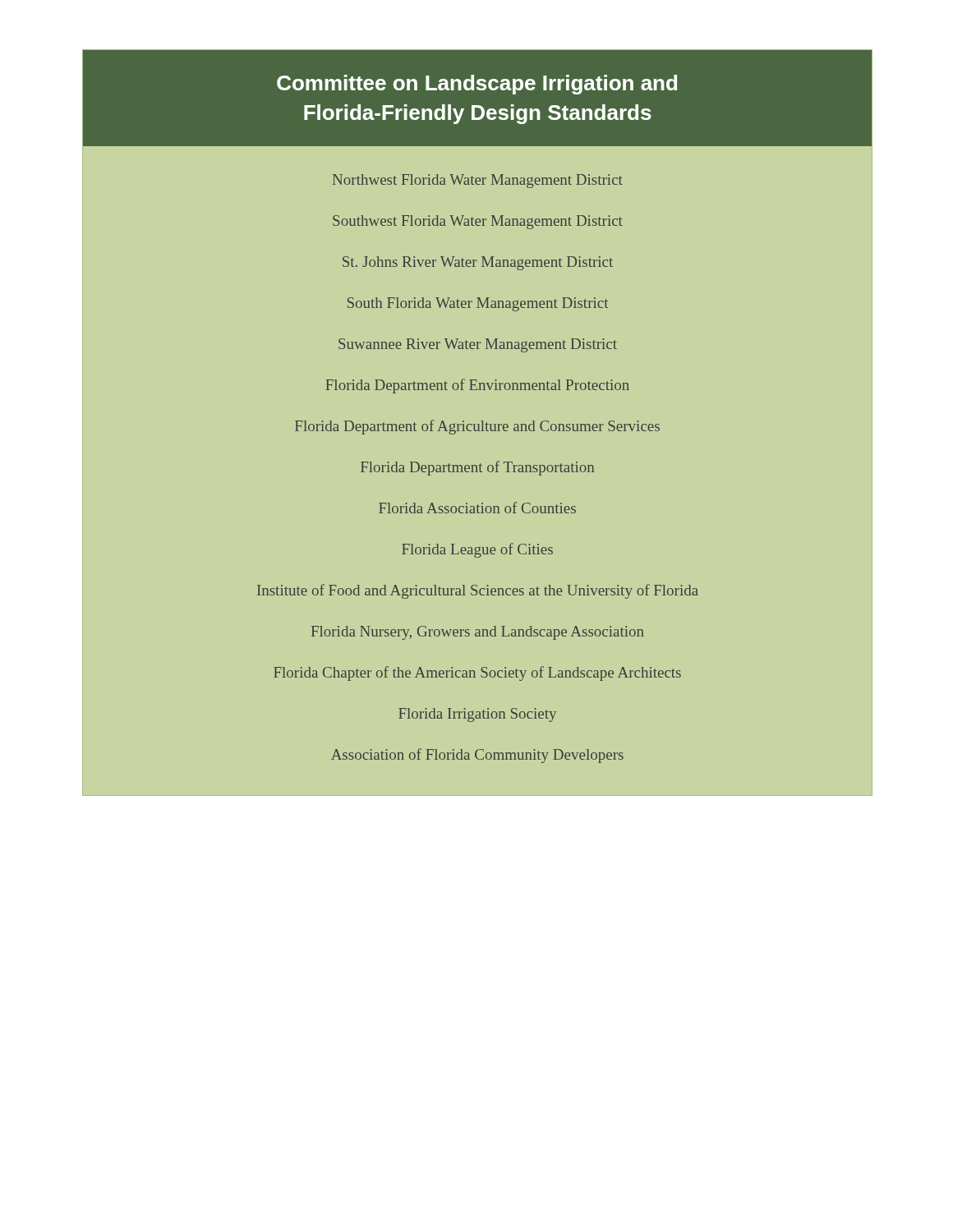Locate the list item that says "Florida Chapter of the American"

[477, 672]
